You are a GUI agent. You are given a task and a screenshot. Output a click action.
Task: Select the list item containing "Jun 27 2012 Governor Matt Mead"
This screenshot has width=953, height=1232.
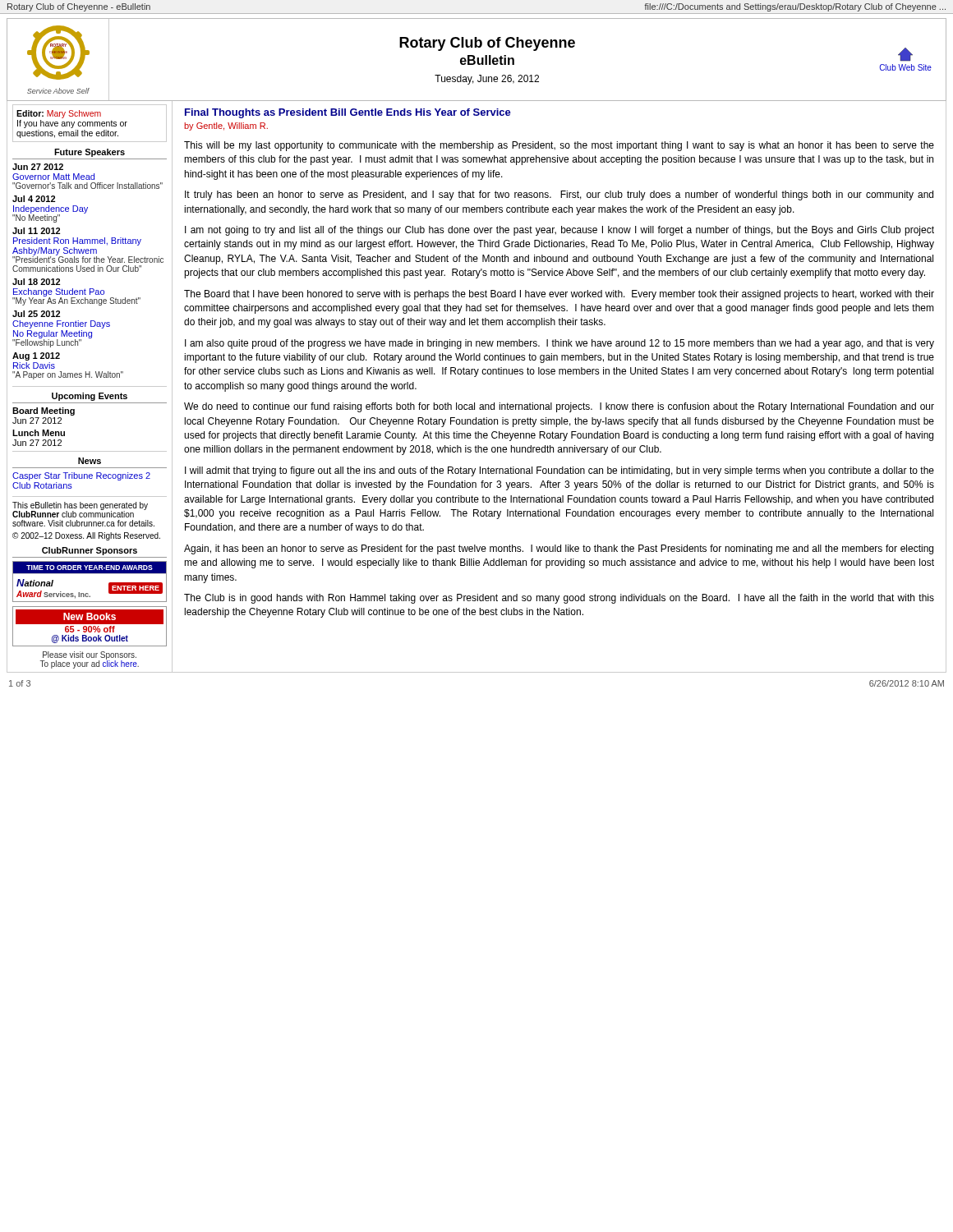coord(90,176)
